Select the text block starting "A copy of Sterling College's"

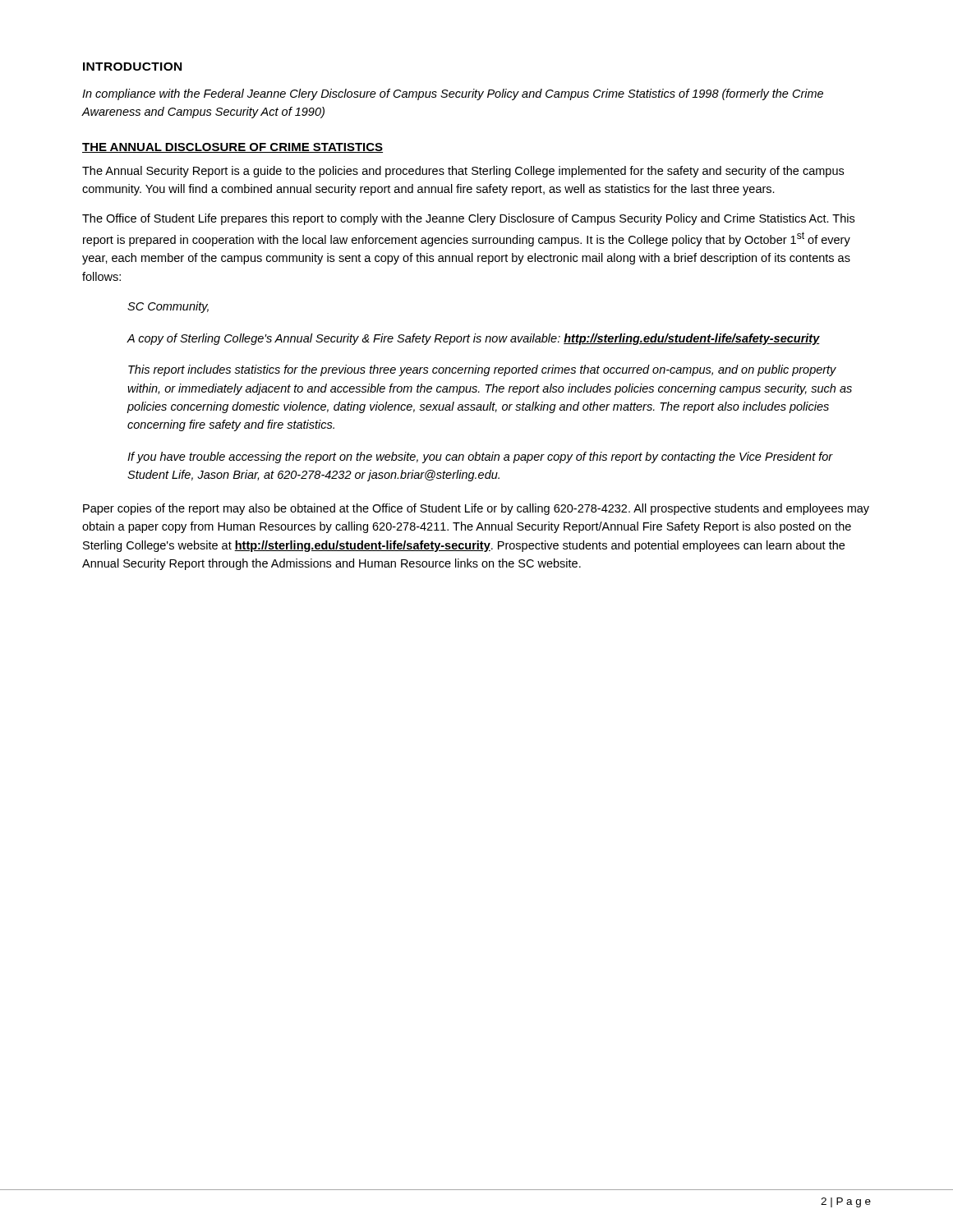click(x=473, y=338)
